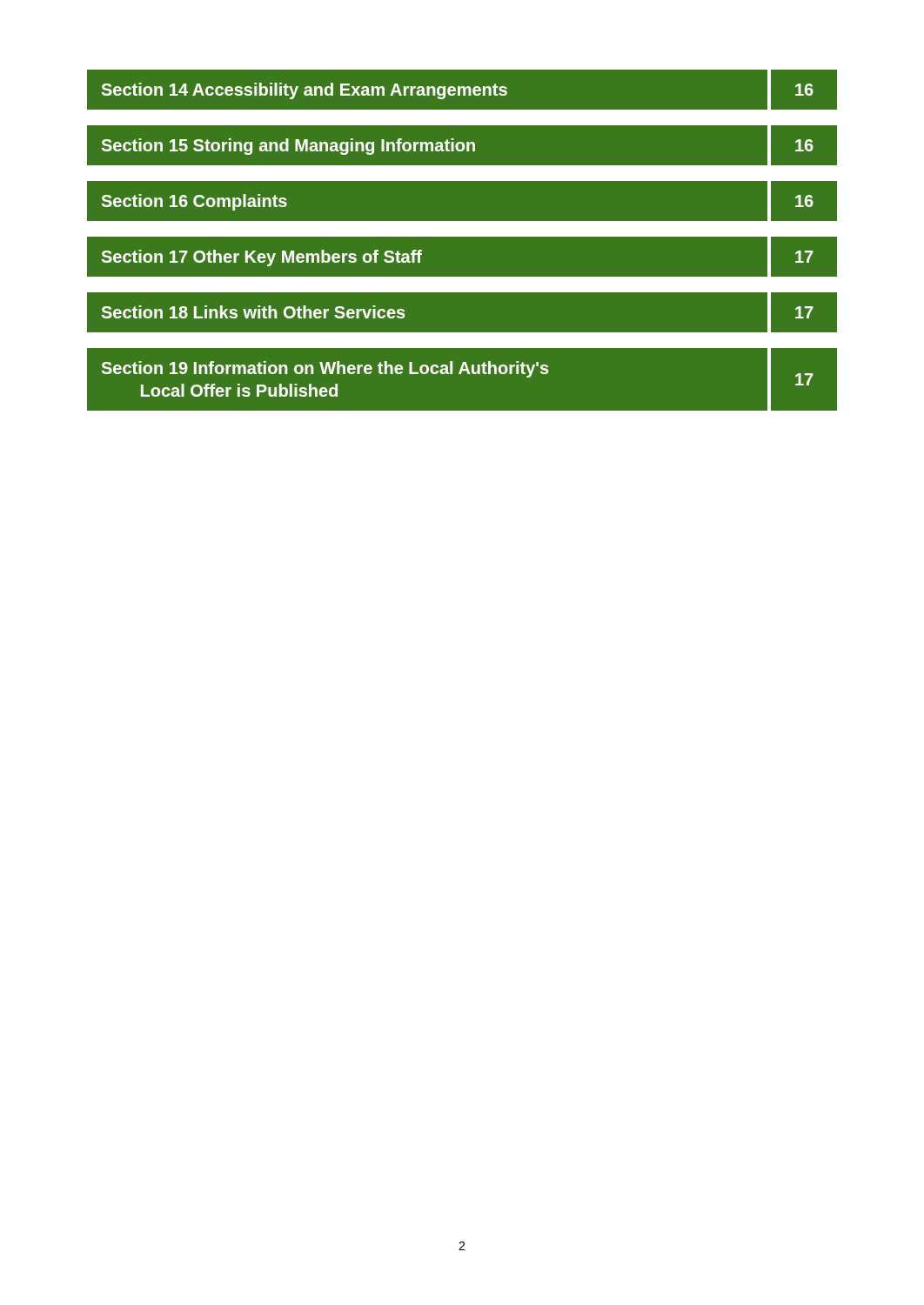The image size is (924, 1305).
Task: Locate the section header with the text "Section 18 Links with"
Action: tap(462, 312)
